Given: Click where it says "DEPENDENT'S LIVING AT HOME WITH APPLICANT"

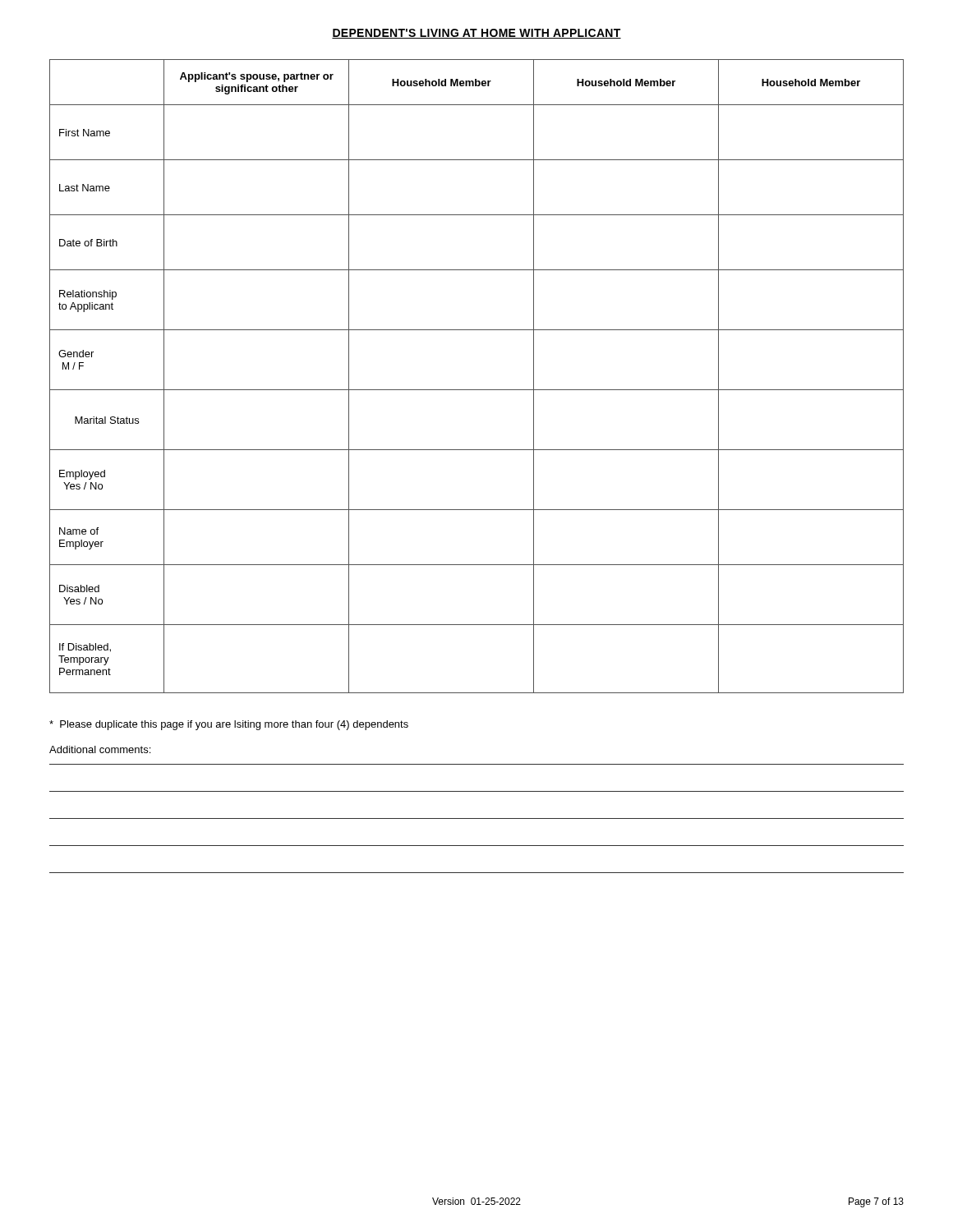Looking at the screenshot, I should [476, 33].
